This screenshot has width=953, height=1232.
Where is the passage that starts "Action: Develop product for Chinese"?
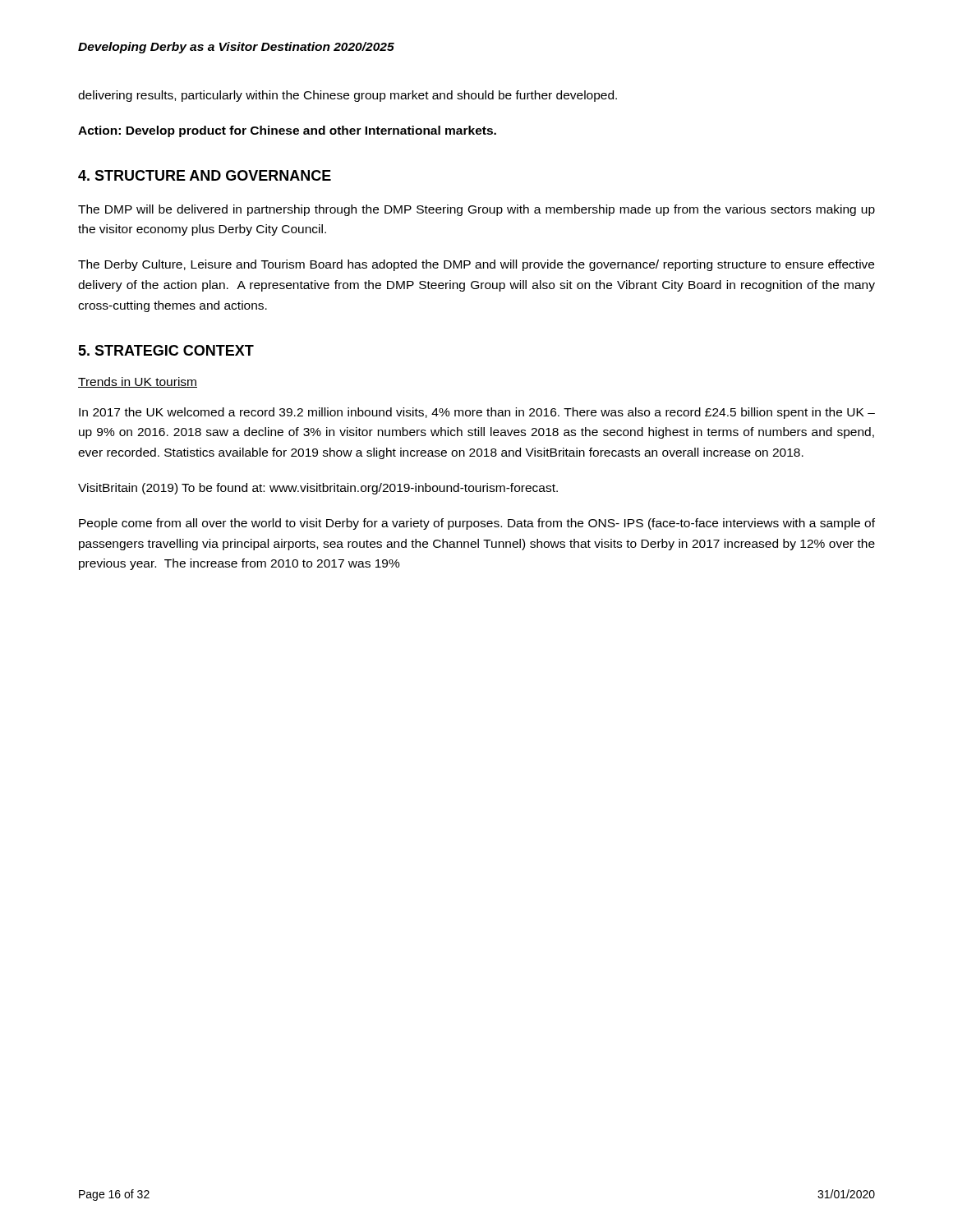coord(287,130)
